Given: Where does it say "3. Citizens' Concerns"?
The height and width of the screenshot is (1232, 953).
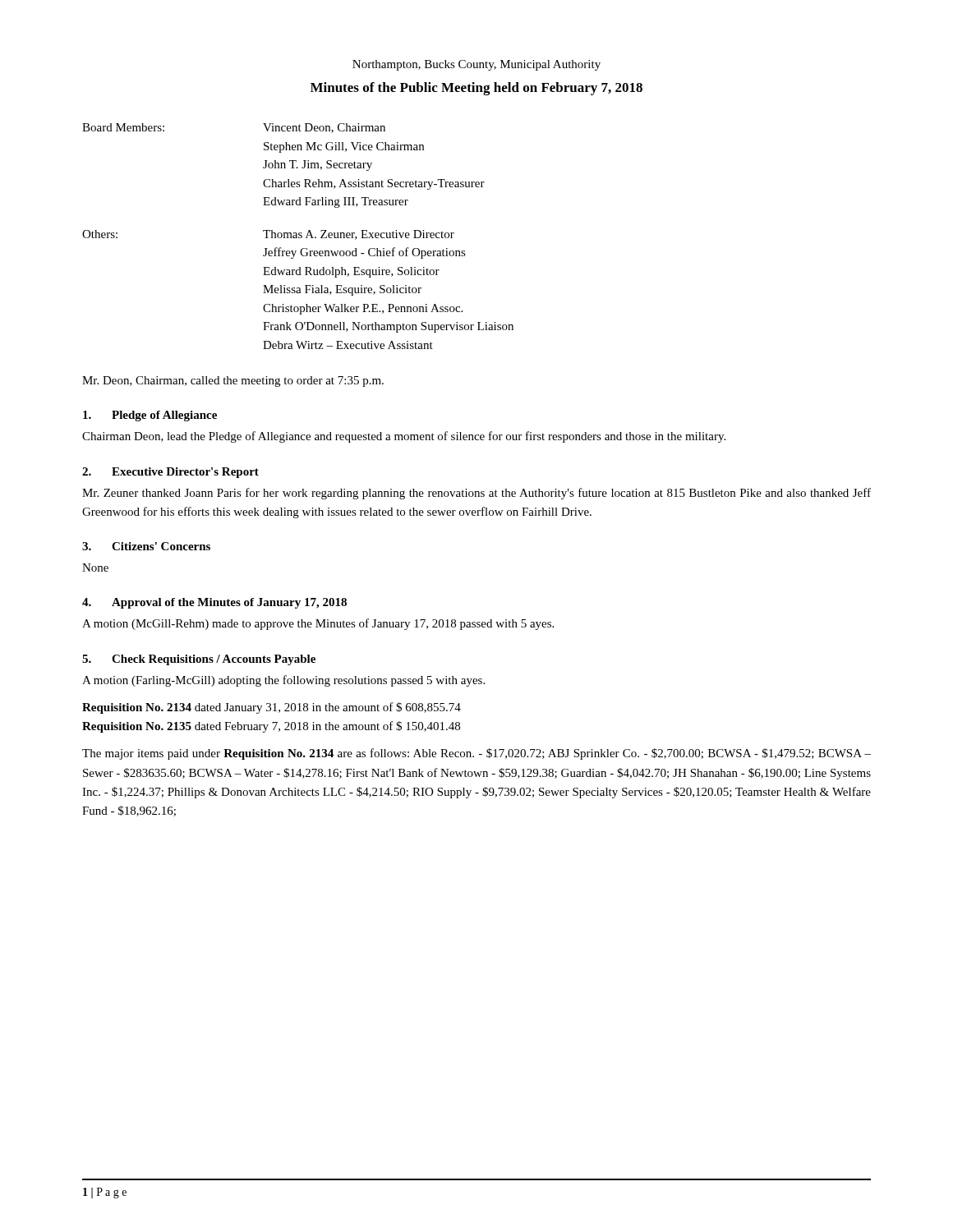Looking at the screenshot, I should 146,547.
